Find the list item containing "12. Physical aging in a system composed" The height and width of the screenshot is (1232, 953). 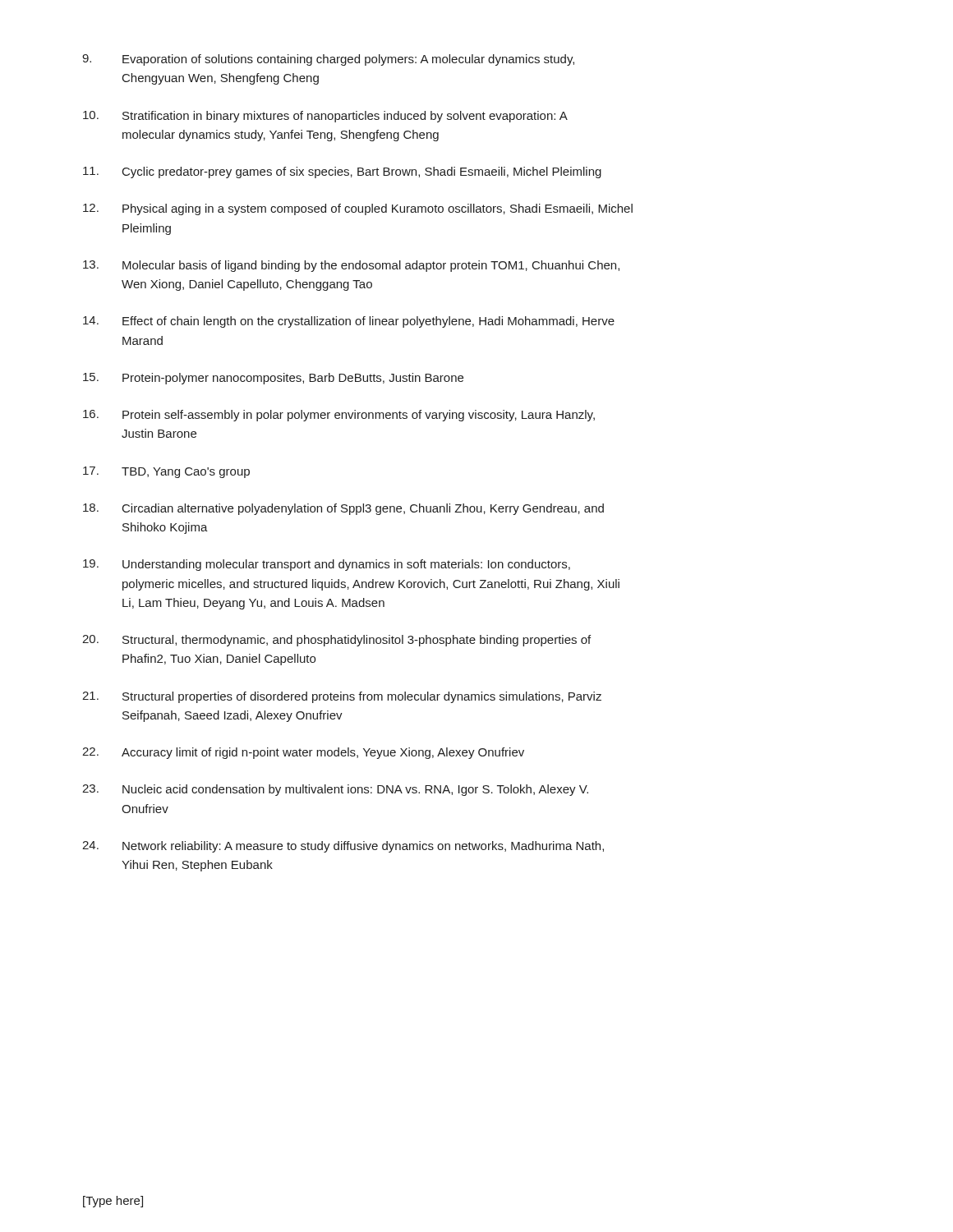[358, 218]
